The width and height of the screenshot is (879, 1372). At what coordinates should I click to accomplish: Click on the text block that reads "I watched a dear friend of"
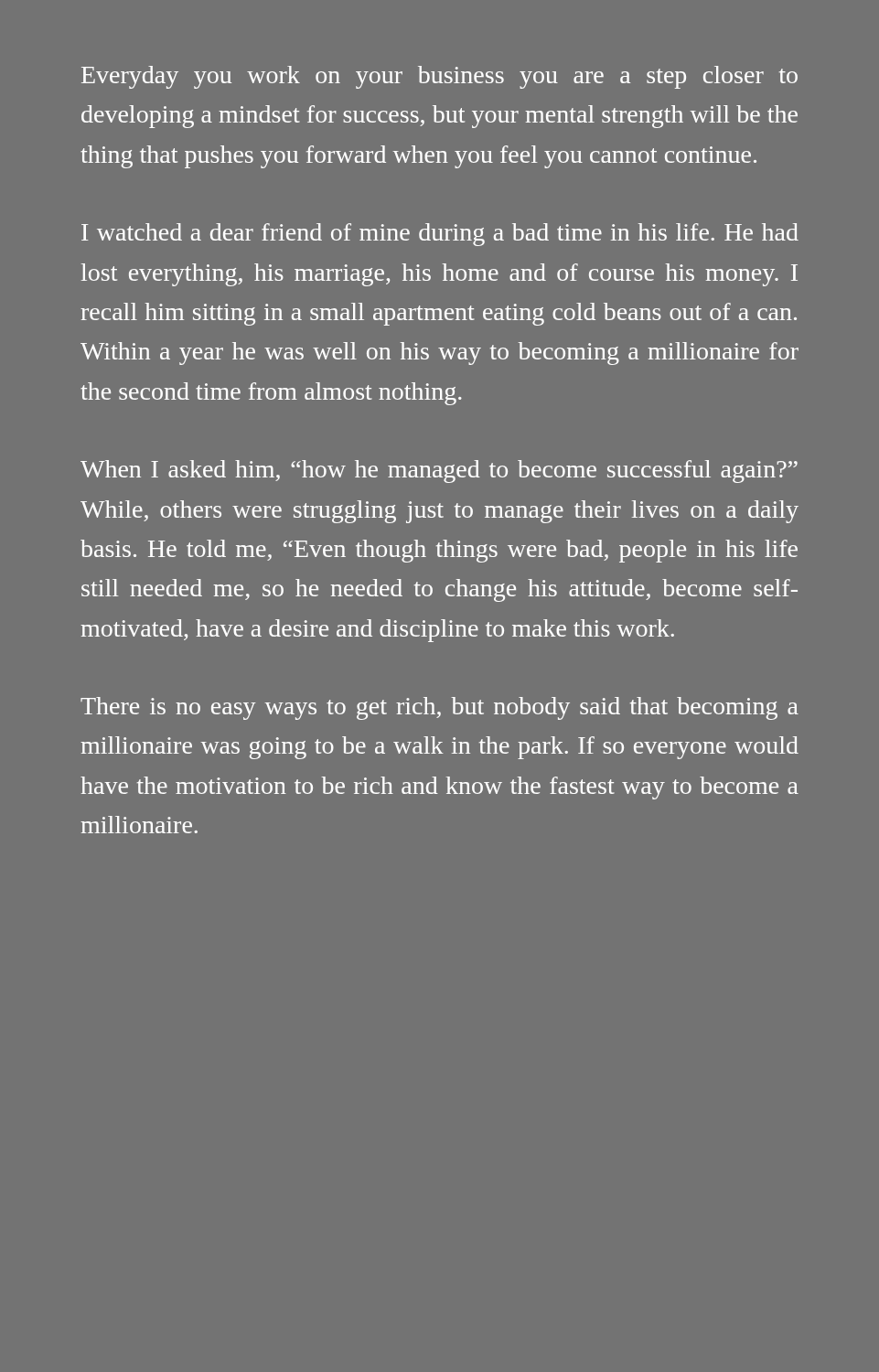click(x=440, y=311)
